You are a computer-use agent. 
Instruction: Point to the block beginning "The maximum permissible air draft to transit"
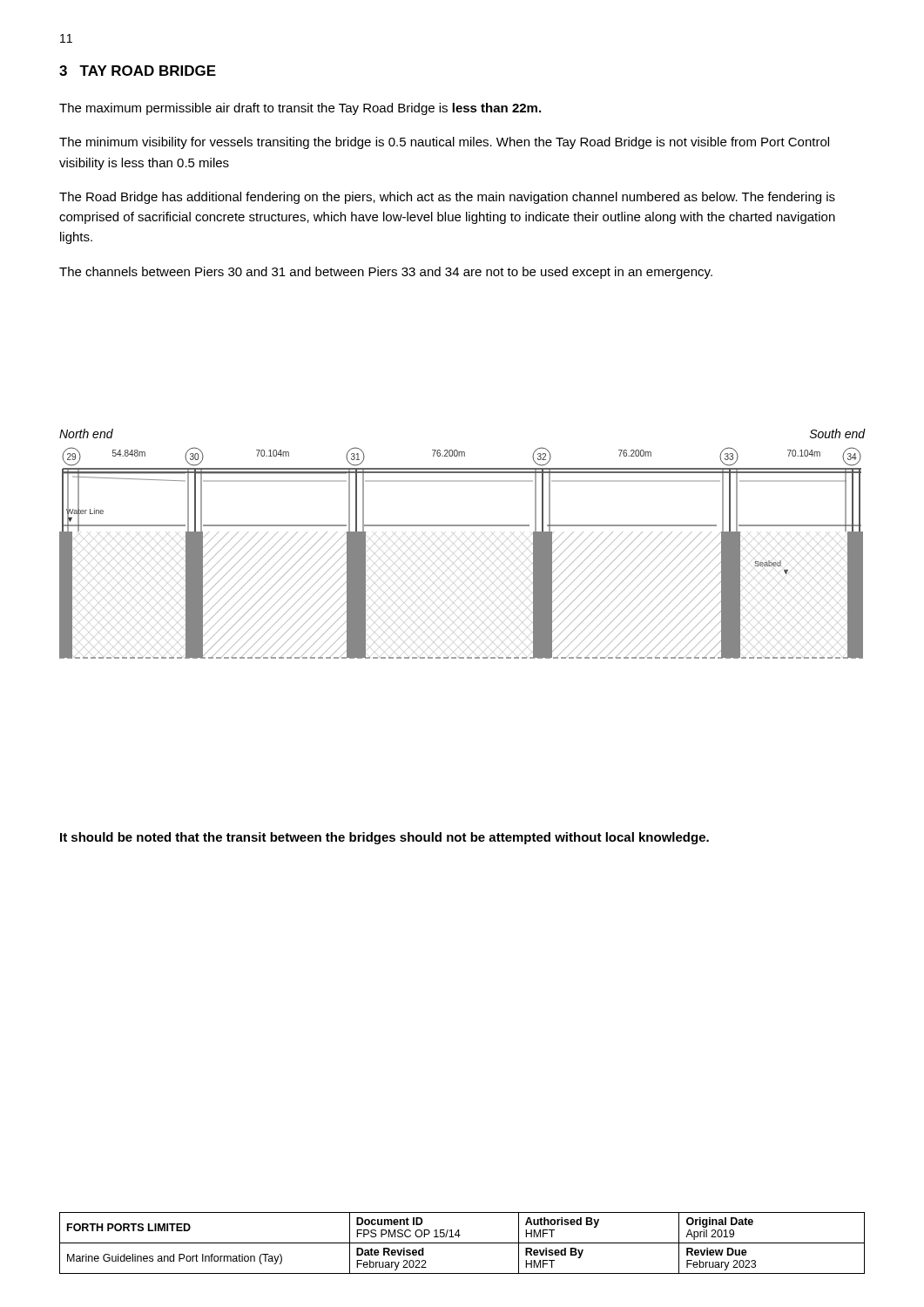(301, 108)
